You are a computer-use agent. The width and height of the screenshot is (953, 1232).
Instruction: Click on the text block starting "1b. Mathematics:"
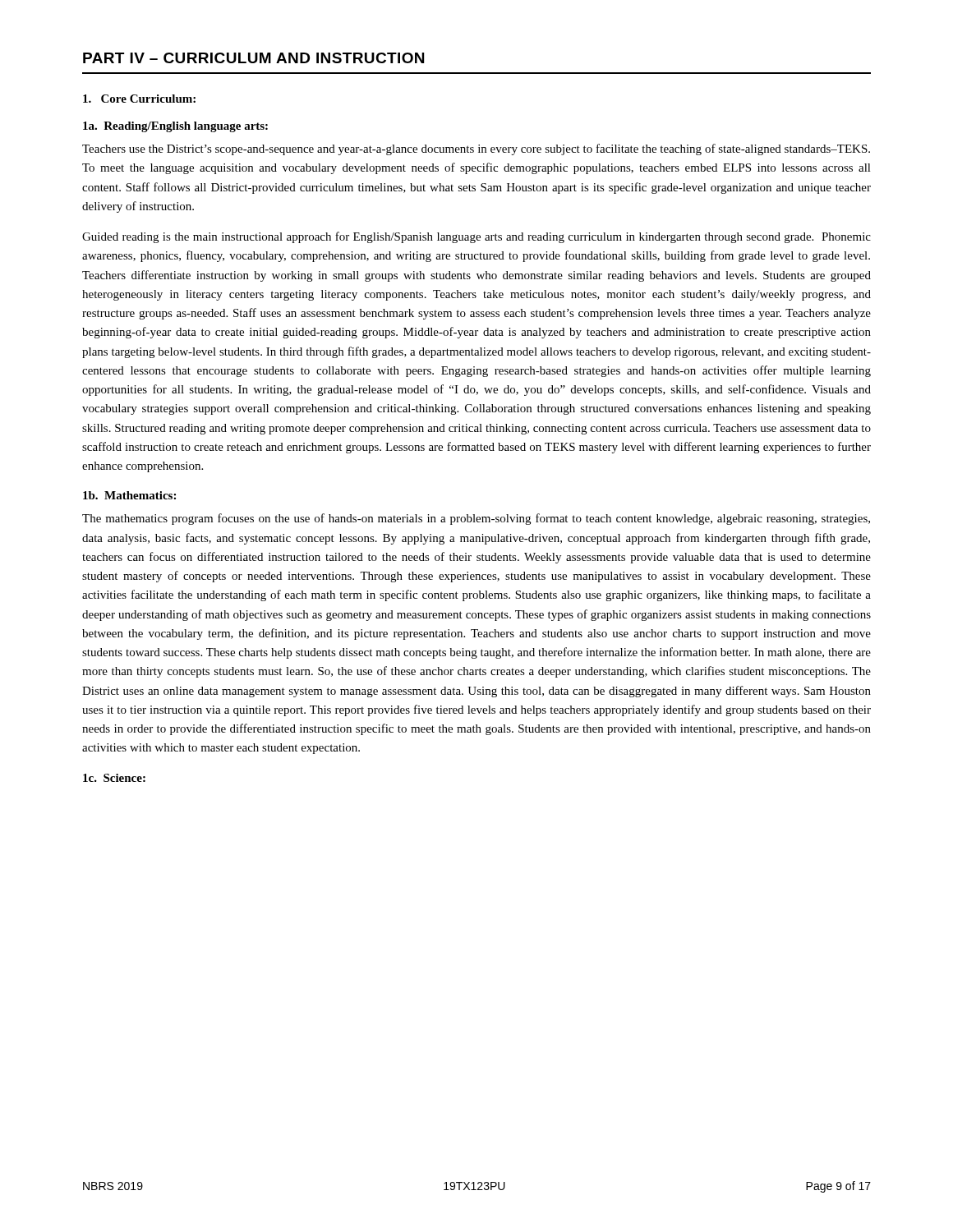click(x=130, y=495)
